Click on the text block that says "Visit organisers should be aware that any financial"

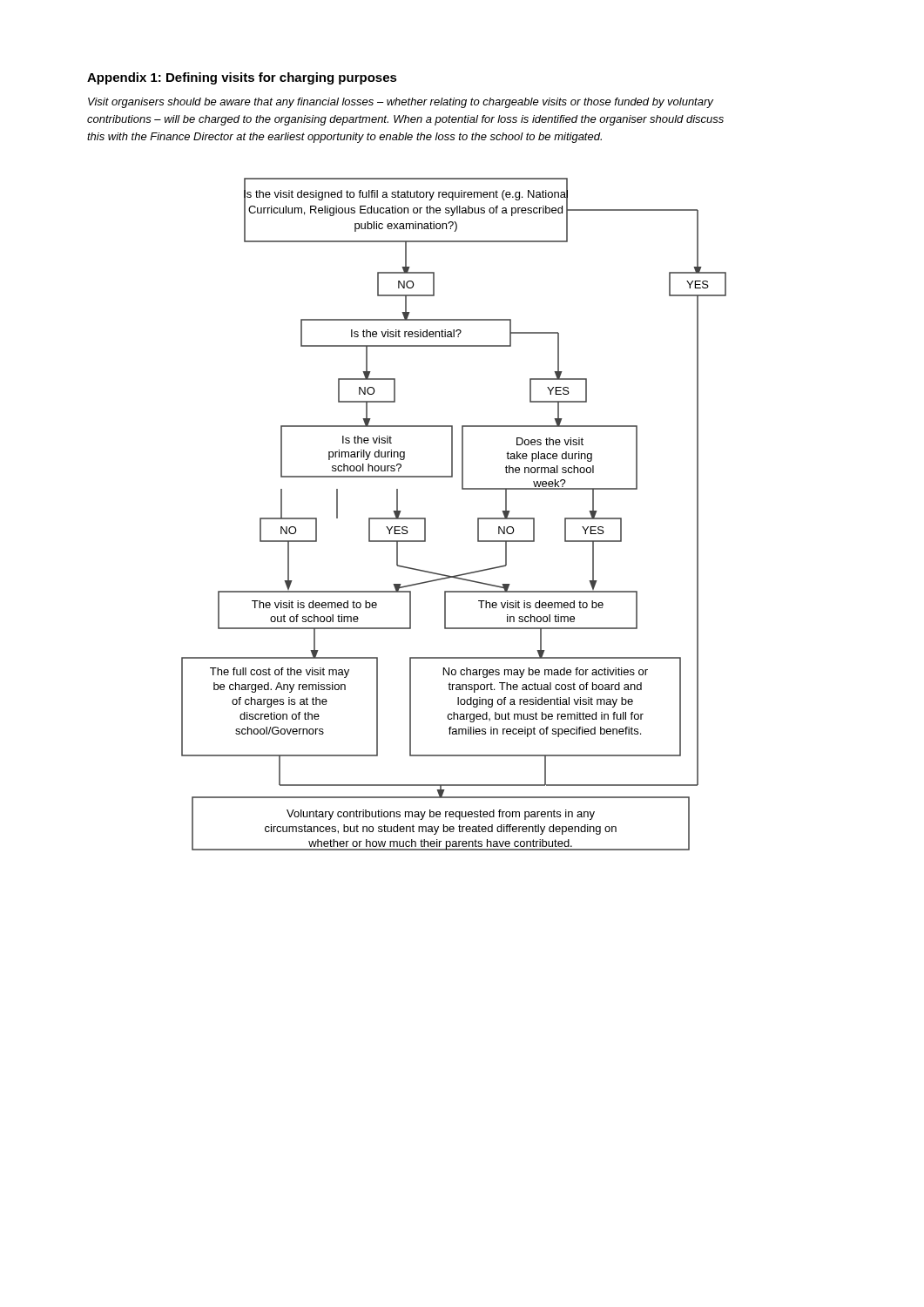coord(406,119)
